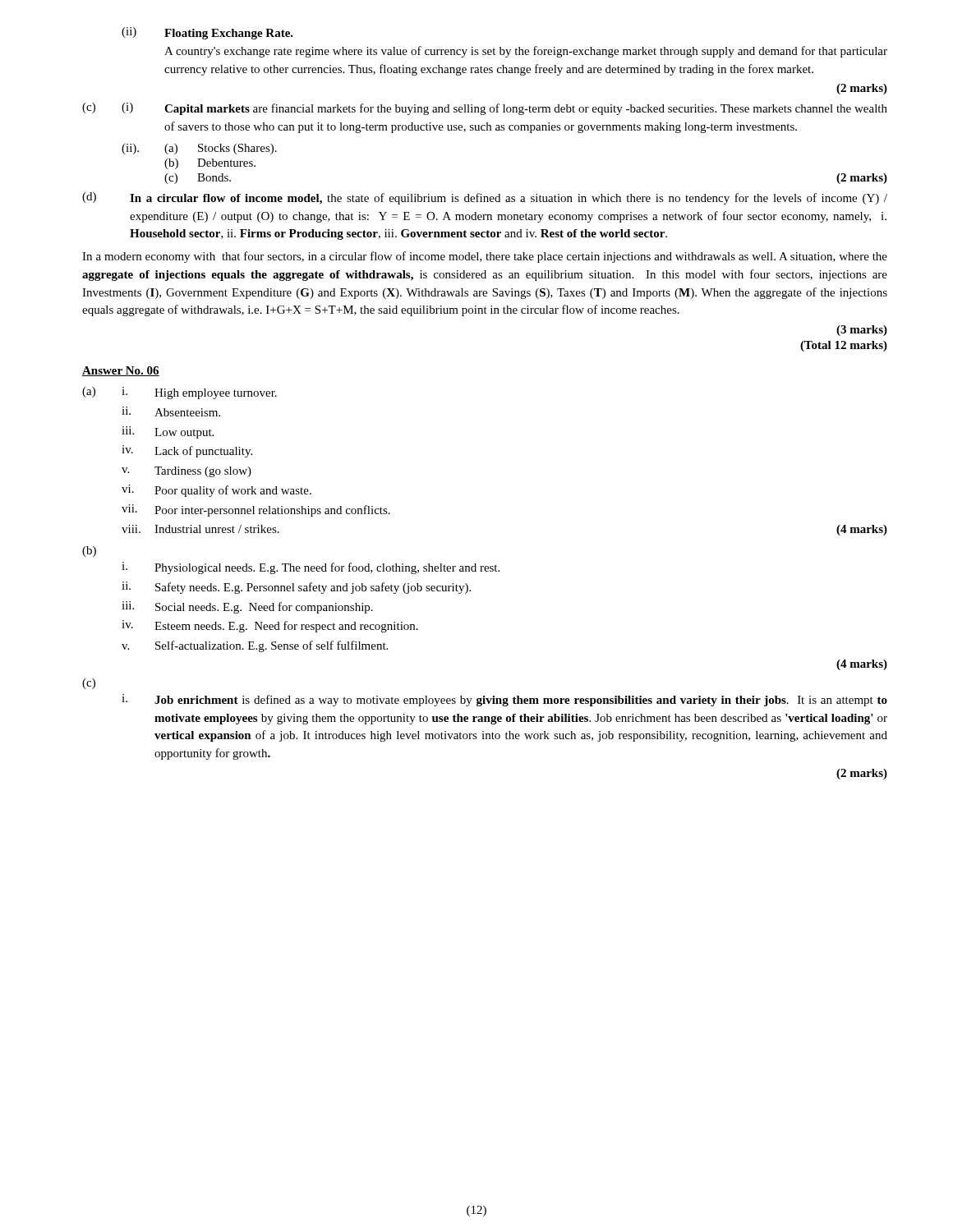Point to "(4 marks)"
This screenshot has width=953, height=1232.
(x=862, y=663)
